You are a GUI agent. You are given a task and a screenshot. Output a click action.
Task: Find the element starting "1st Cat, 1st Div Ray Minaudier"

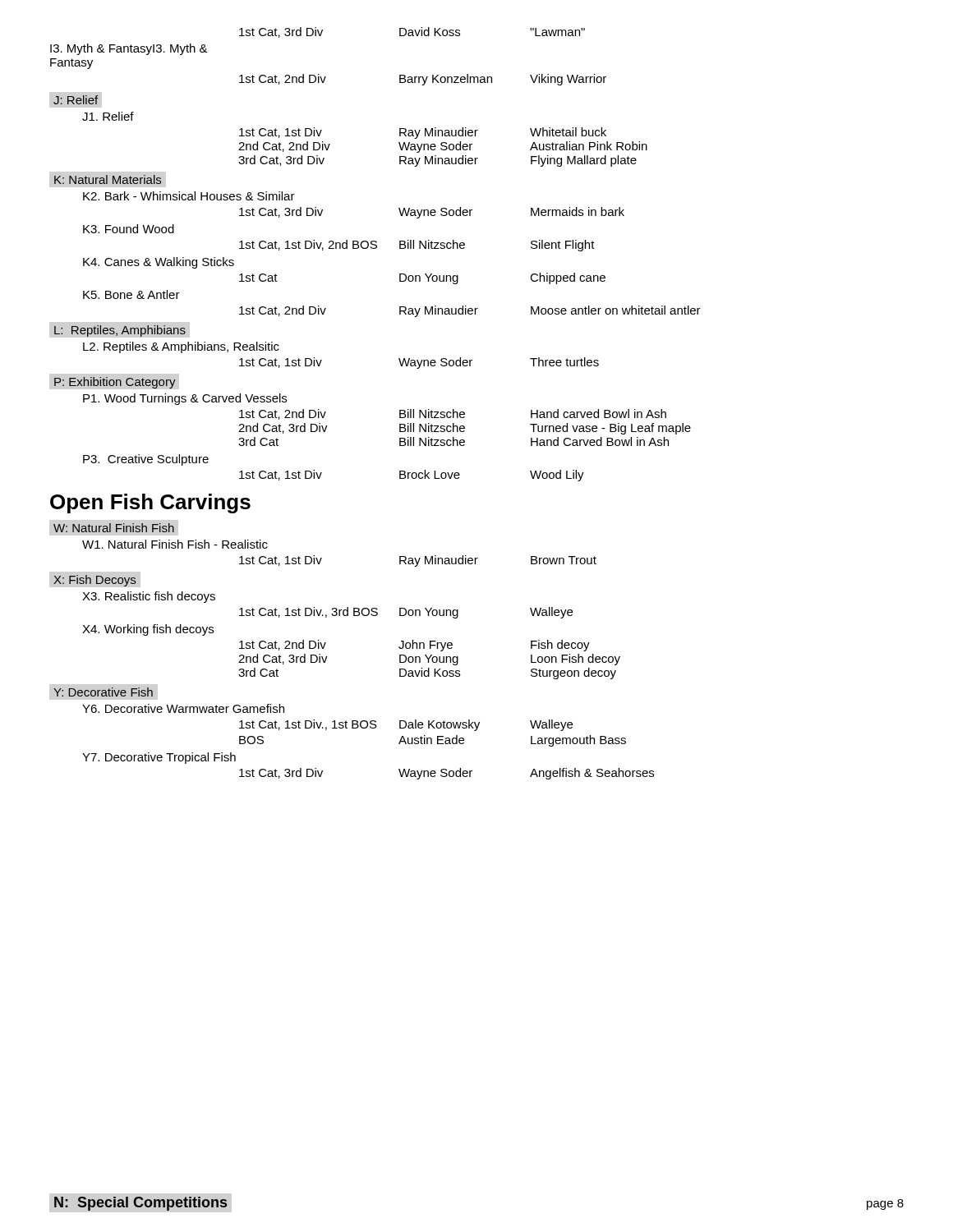click(476, 560)
